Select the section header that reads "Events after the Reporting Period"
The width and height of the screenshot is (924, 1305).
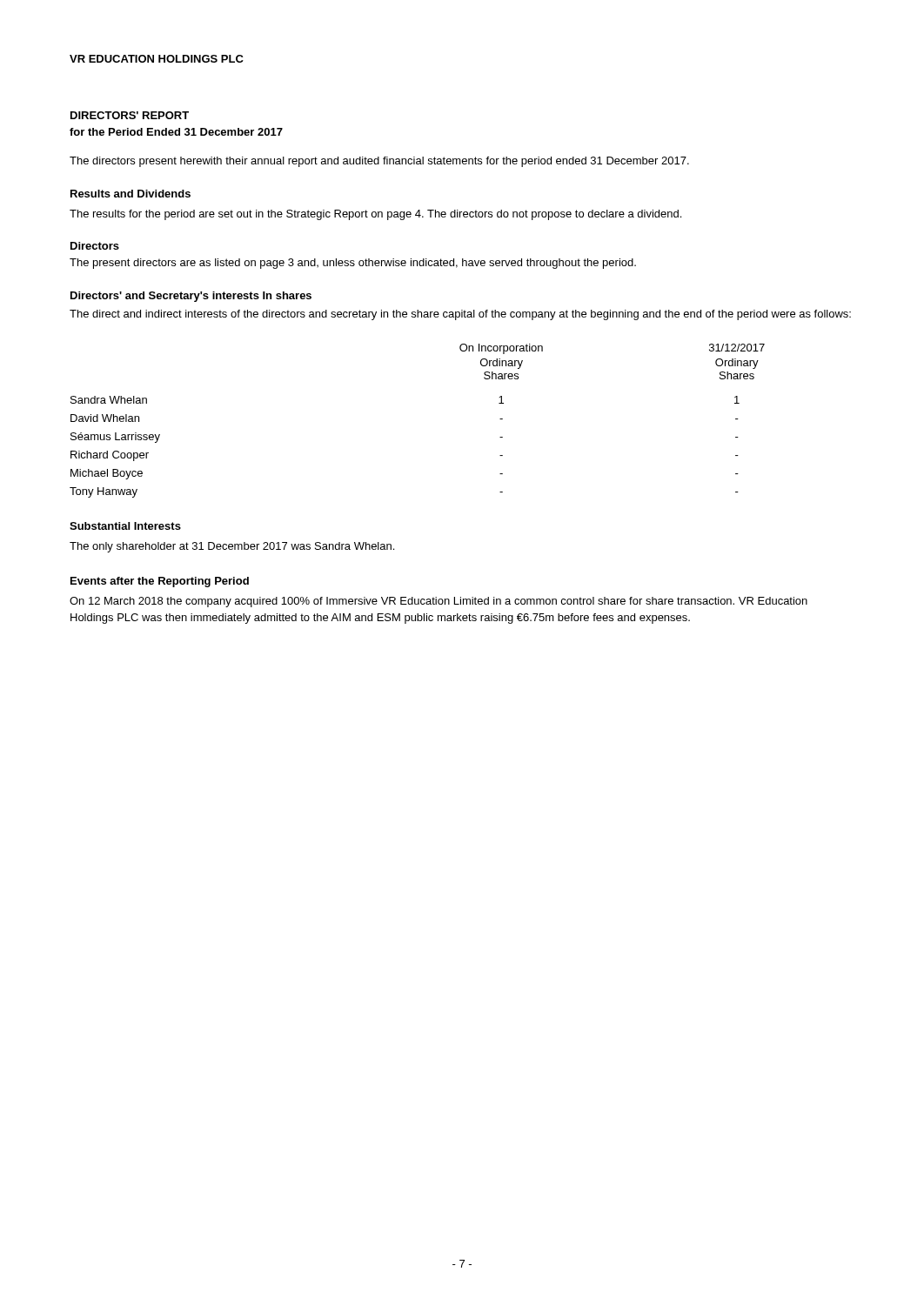(x=159, y=580)
